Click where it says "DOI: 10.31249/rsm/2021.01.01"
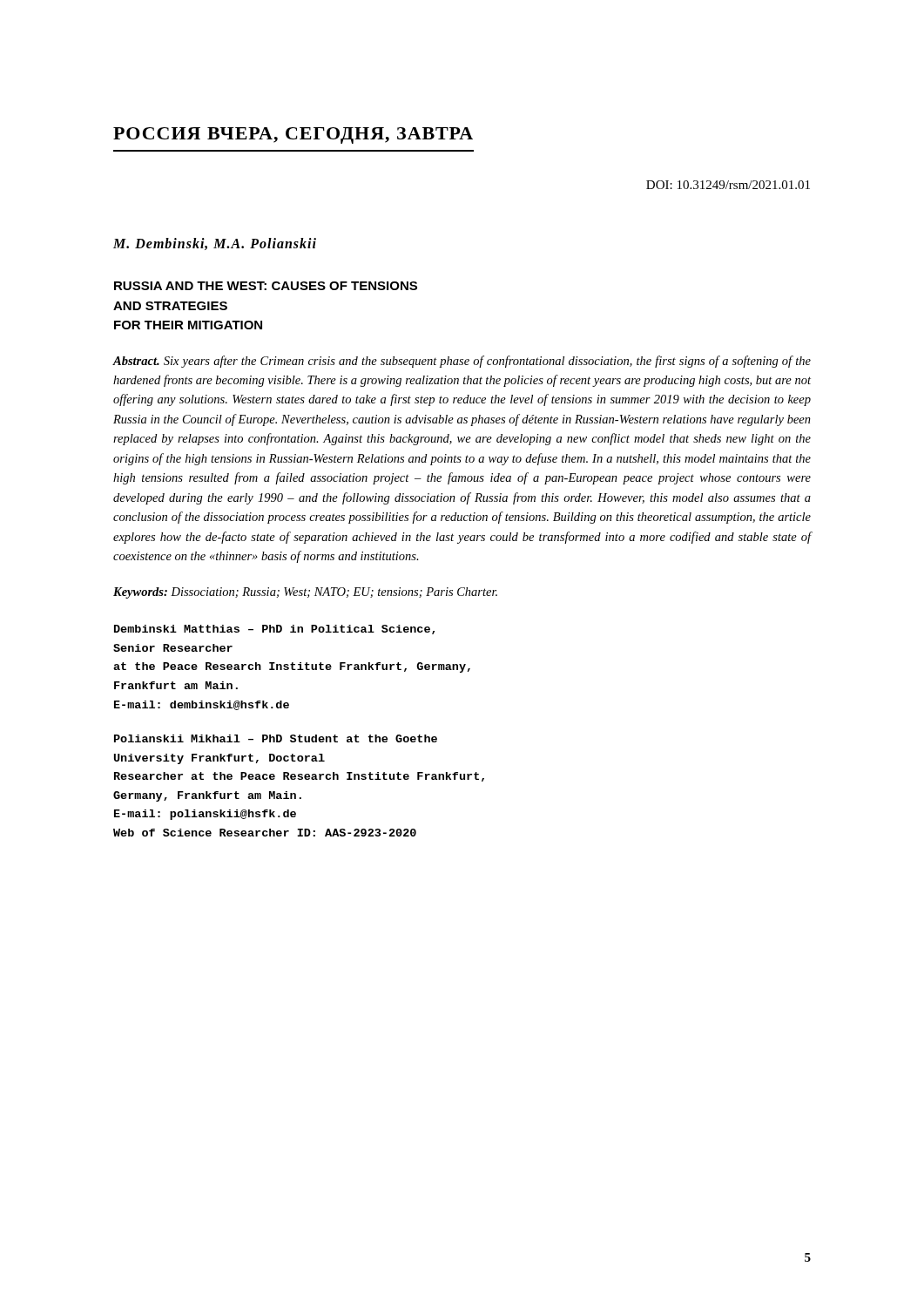This screenshot has width=924, height=1307. pos(728,185)
